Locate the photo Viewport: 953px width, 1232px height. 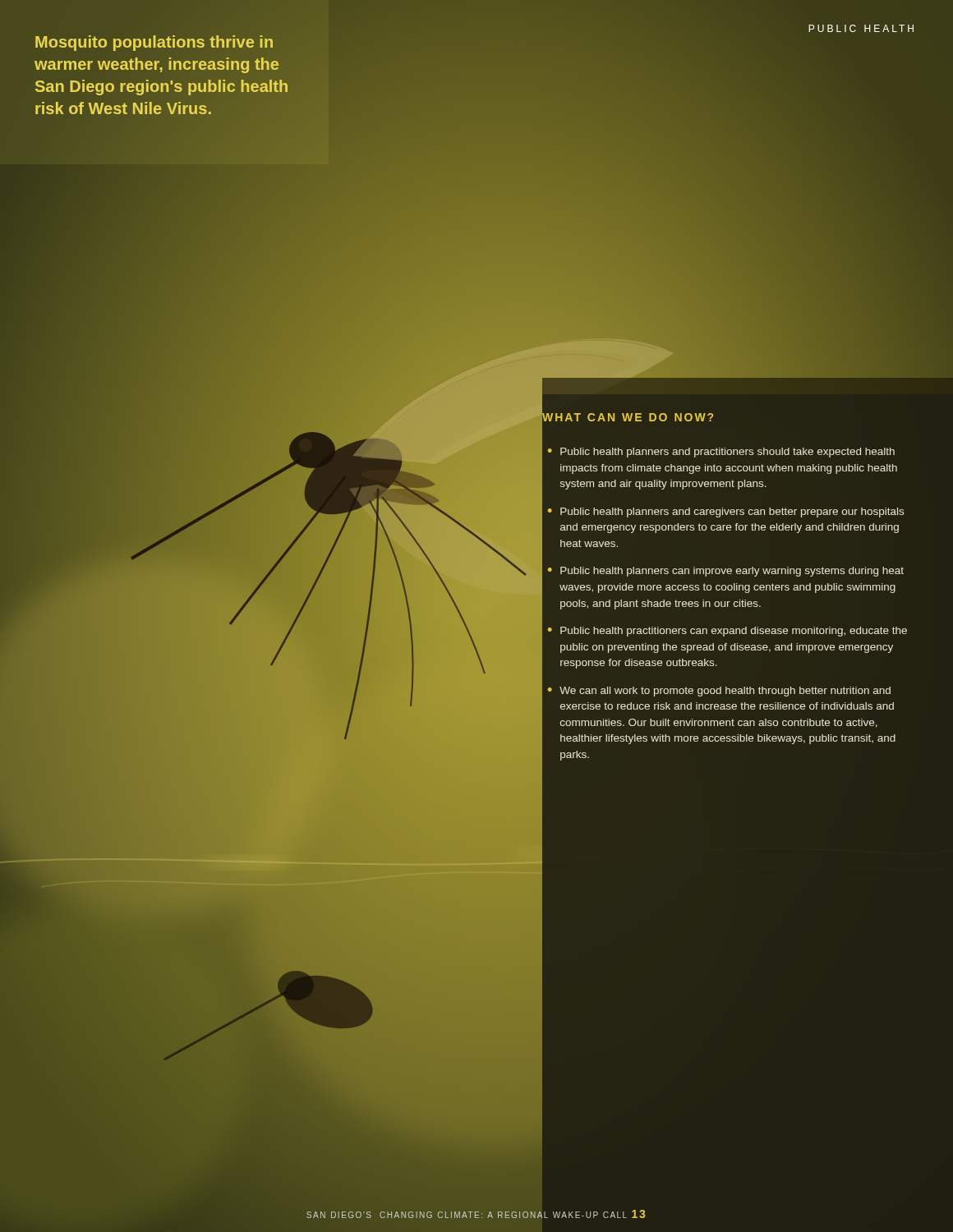[x=476, y=616]
